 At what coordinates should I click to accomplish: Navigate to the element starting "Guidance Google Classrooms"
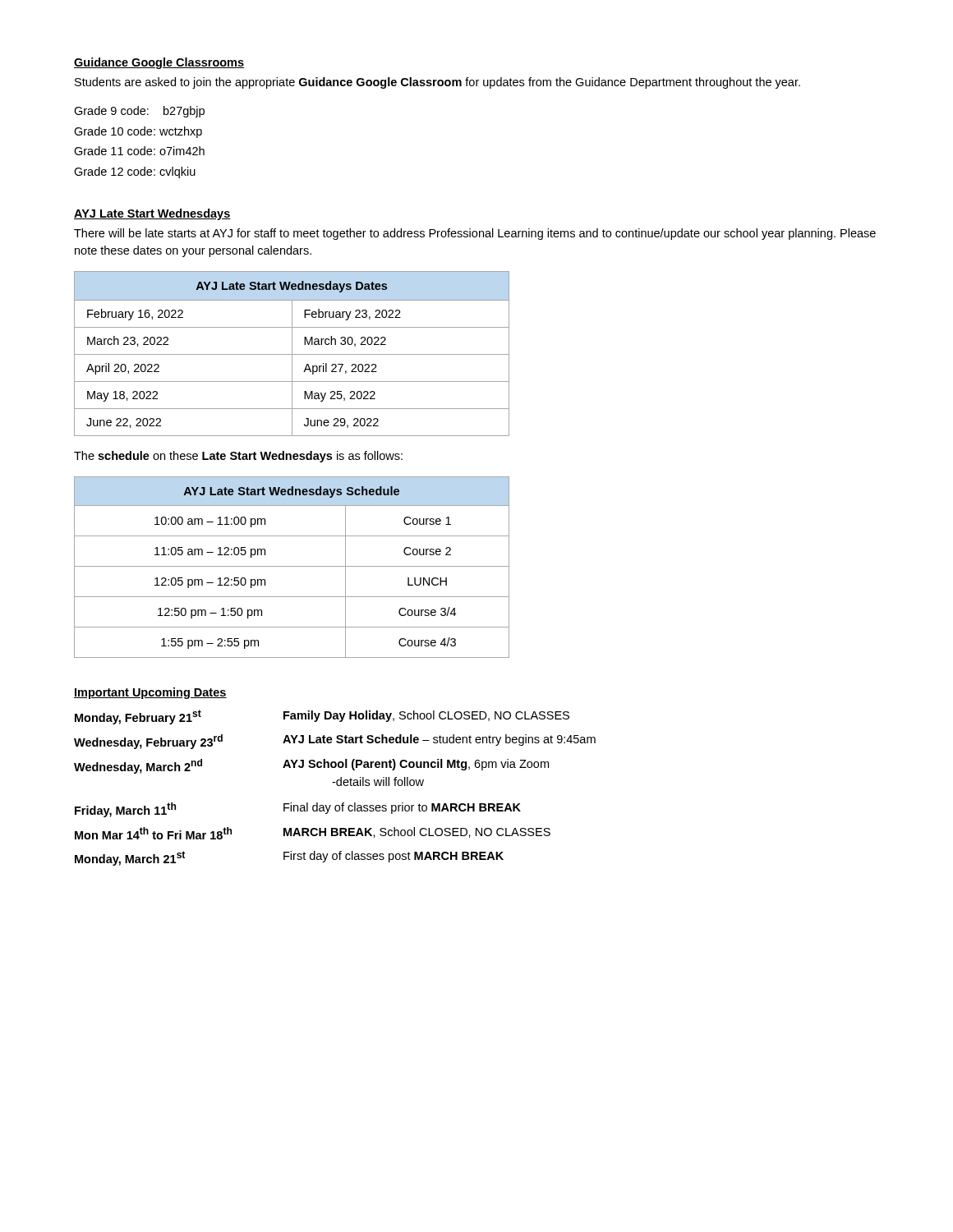coord(159,62)
